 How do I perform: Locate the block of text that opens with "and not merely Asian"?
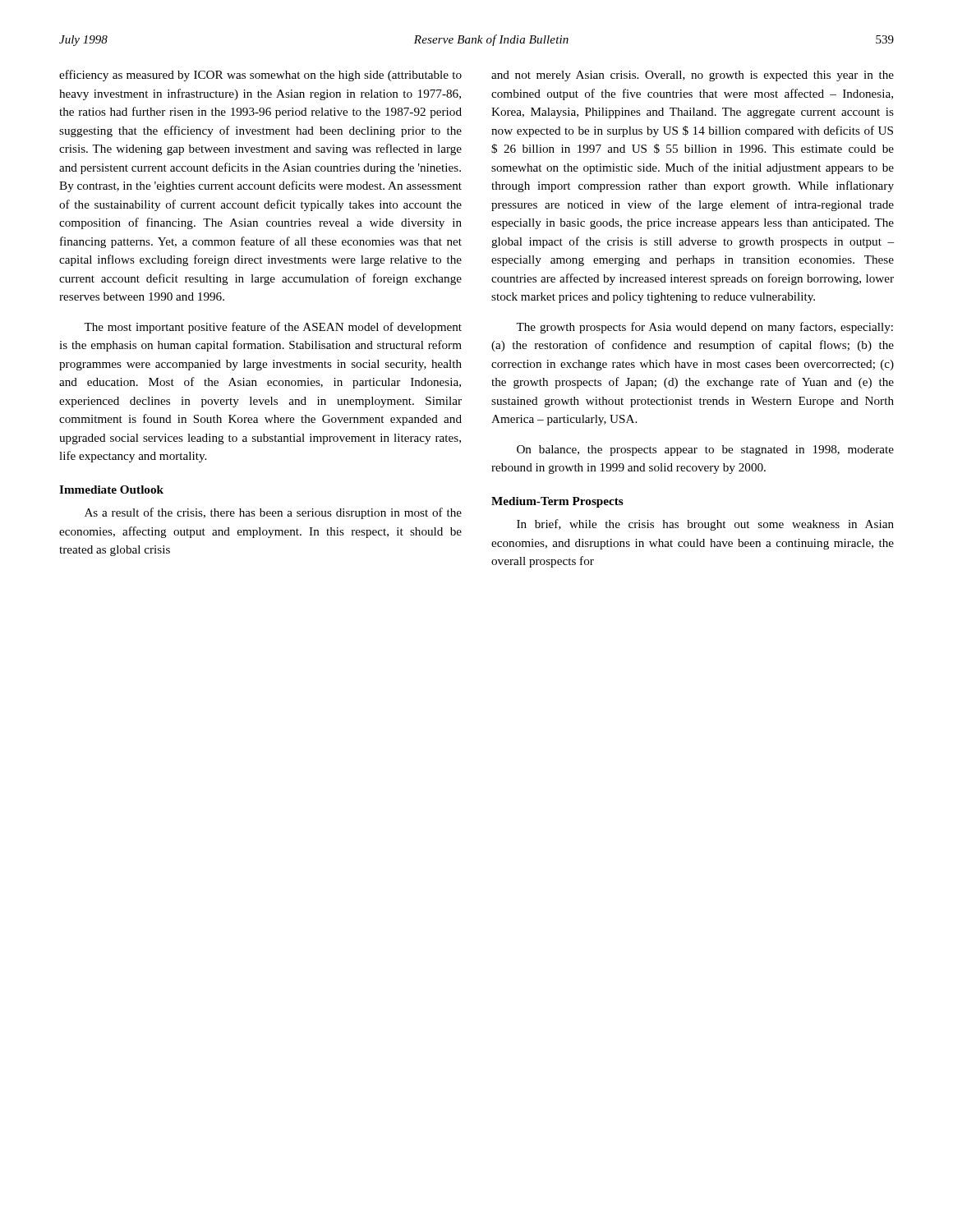coord(693,186)
